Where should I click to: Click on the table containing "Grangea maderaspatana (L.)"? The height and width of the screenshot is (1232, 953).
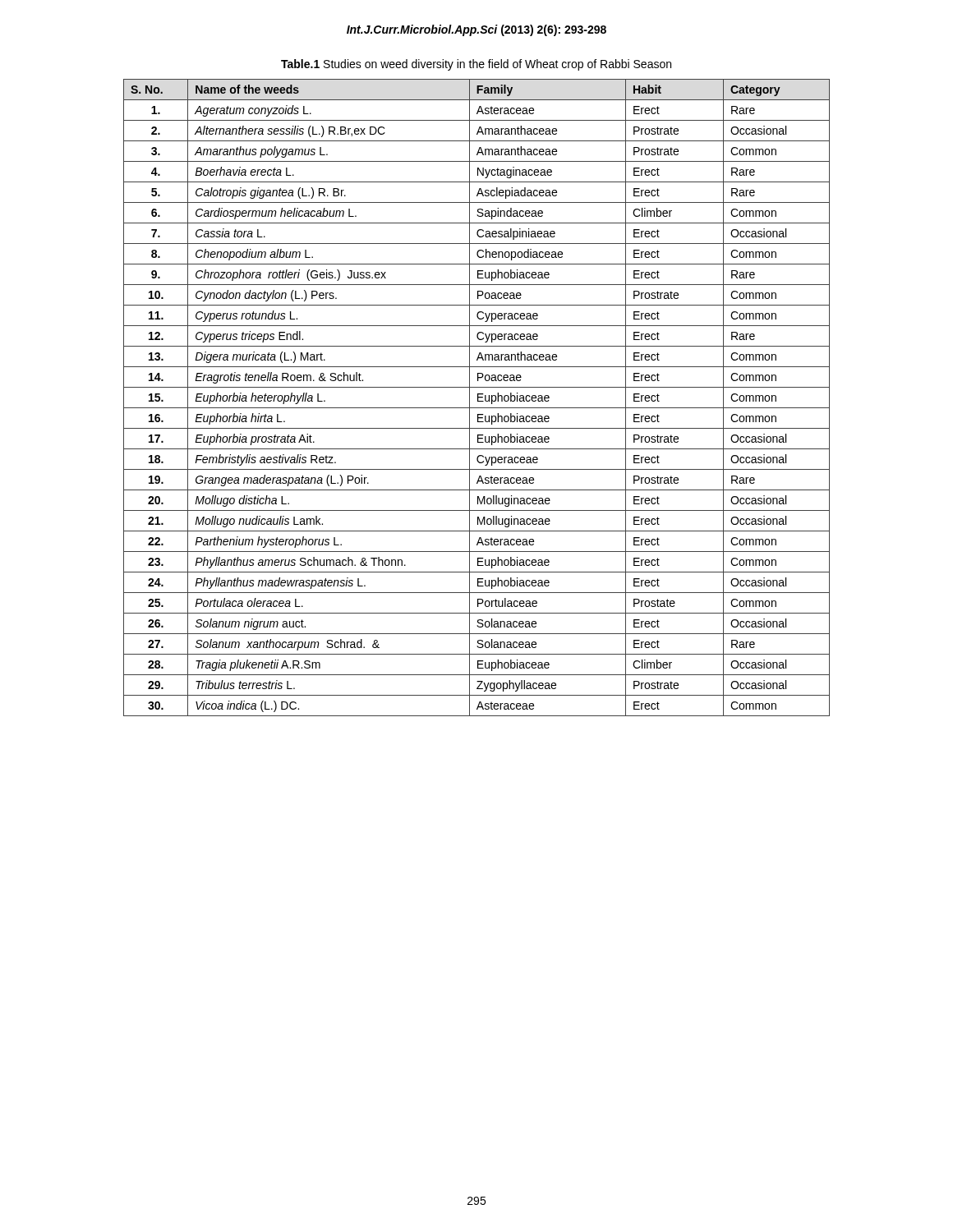[476, 398]
